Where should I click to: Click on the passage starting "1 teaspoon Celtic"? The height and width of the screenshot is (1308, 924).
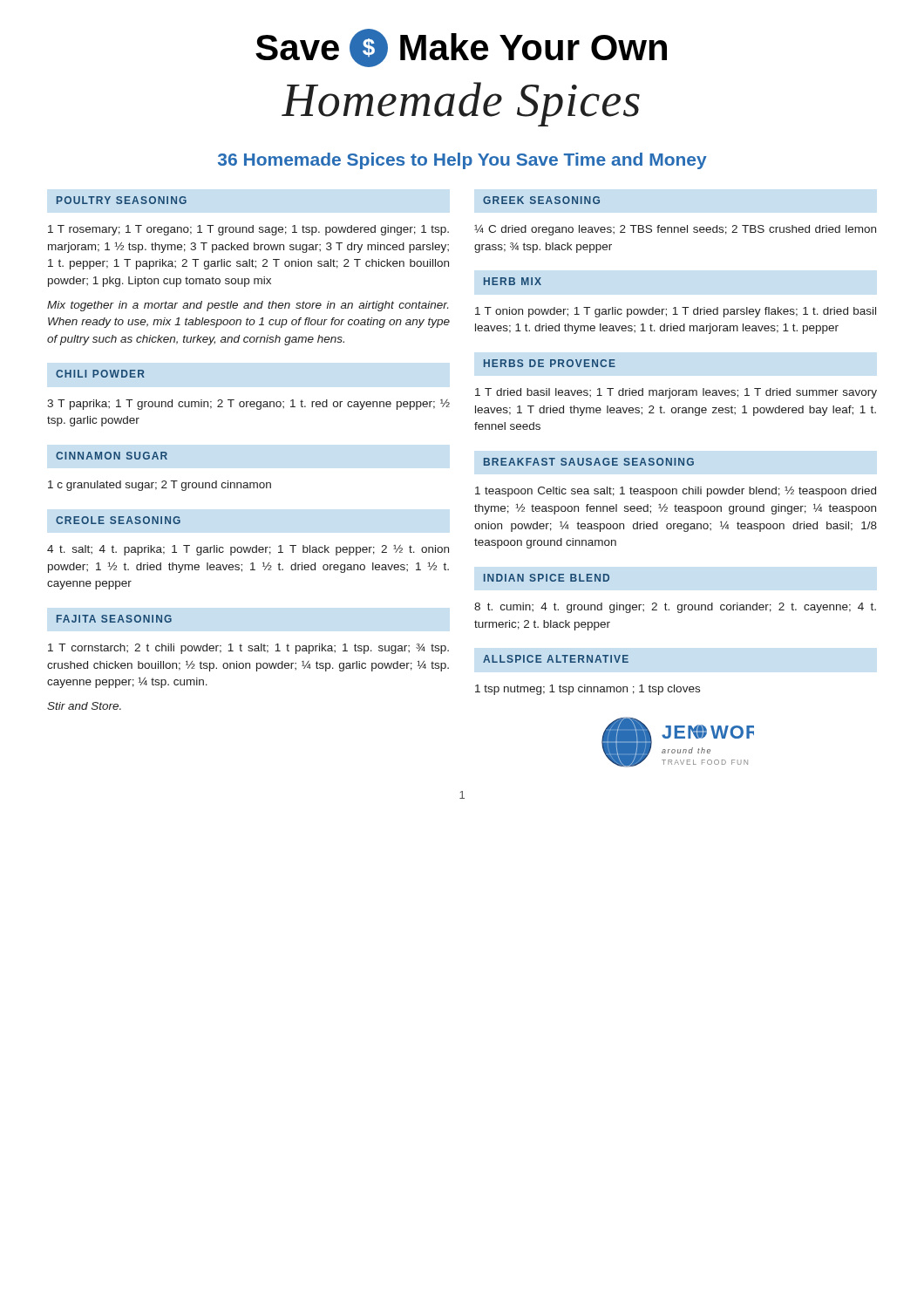point(676,516)
